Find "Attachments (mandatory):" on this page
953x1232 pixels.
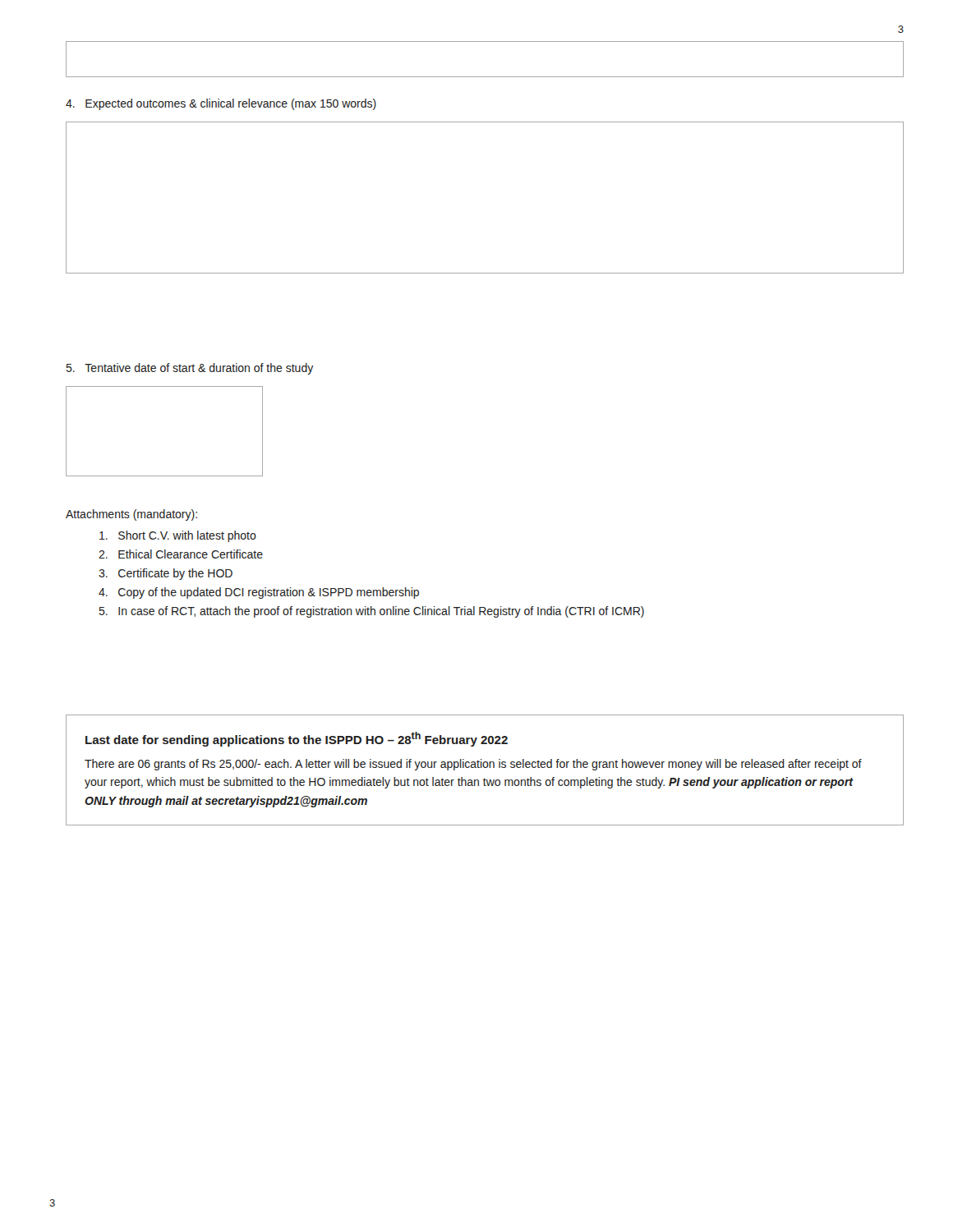tap(132, 514)
